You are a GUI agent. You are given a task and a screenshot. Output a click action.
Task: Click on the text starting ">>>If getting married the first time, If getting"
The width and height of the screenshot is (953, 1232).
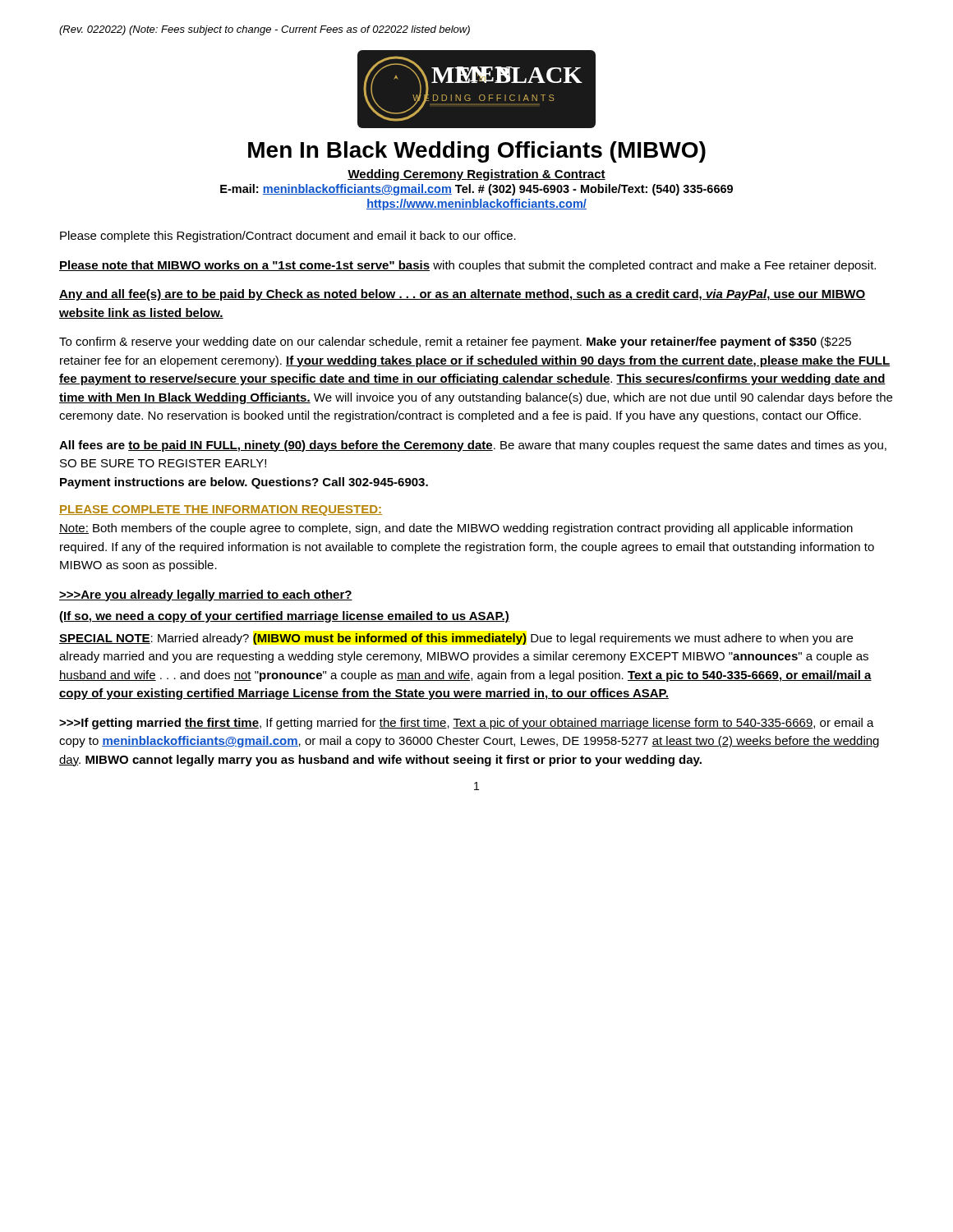point(469,740)
